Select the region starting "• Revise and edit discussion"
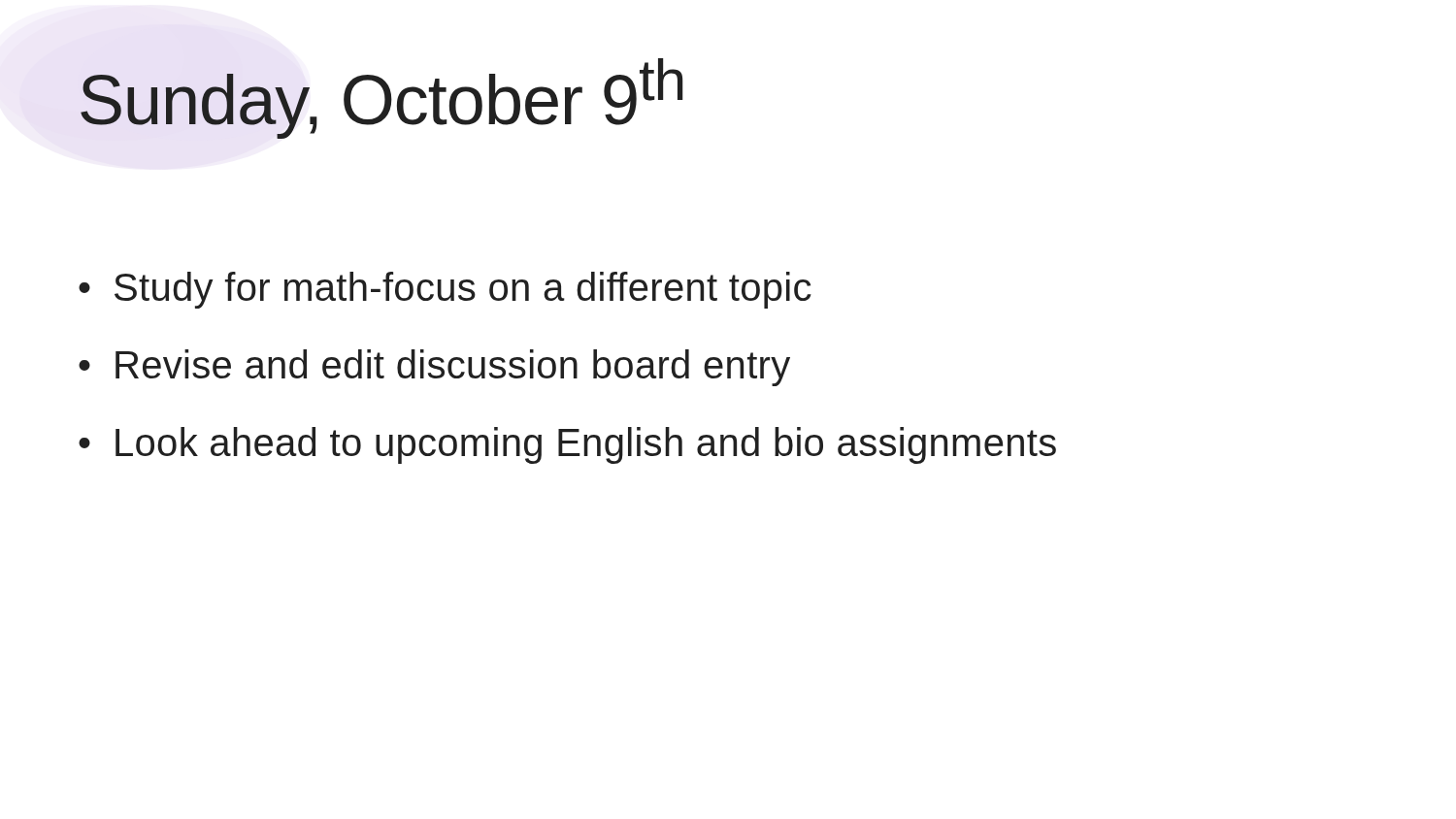The width and height of the screenshot is (1456, 819). tap(434, 365)
